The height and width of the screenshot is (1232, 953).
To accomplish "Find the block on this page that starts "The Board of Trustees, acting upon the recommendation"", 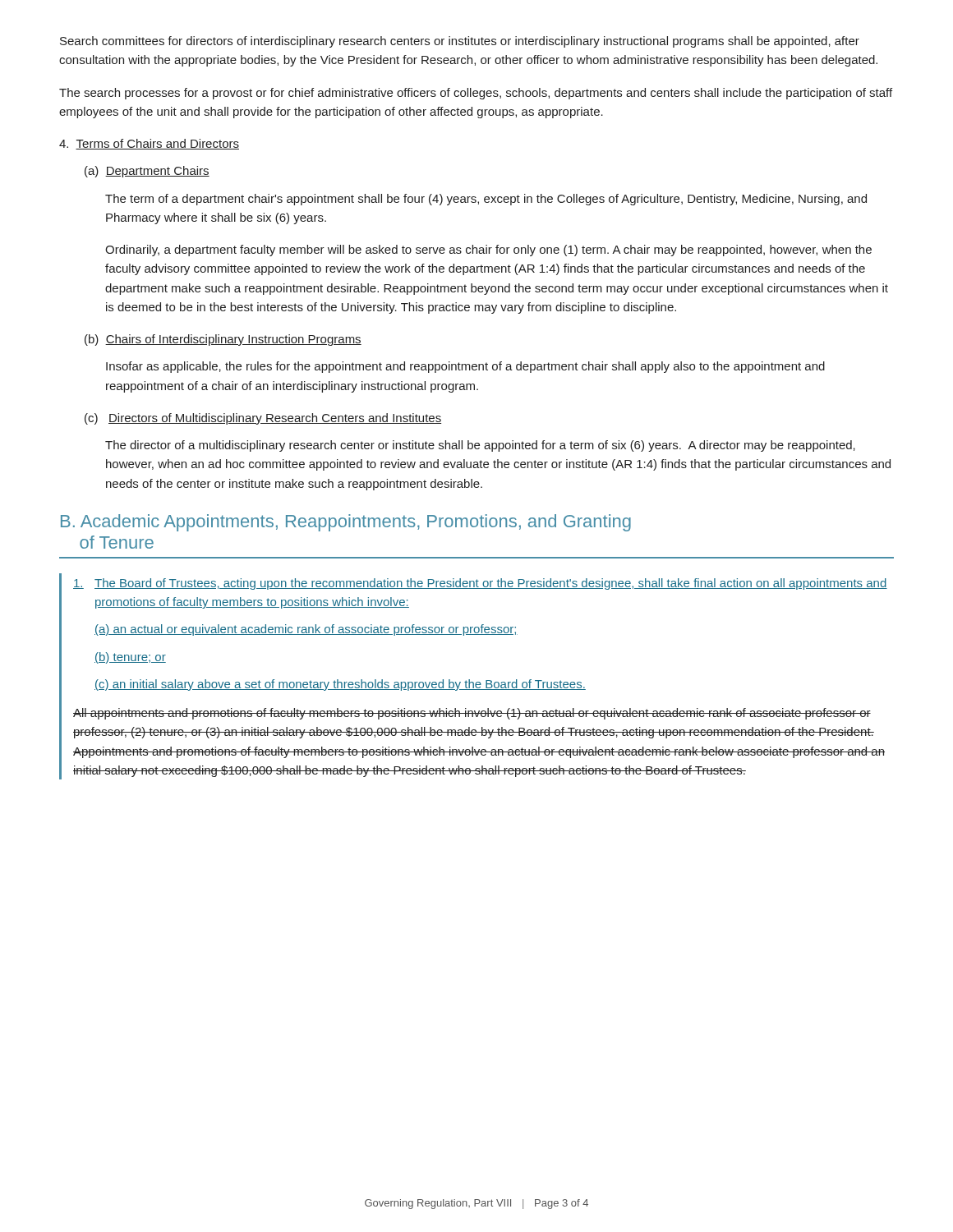I will pos(483,592).
